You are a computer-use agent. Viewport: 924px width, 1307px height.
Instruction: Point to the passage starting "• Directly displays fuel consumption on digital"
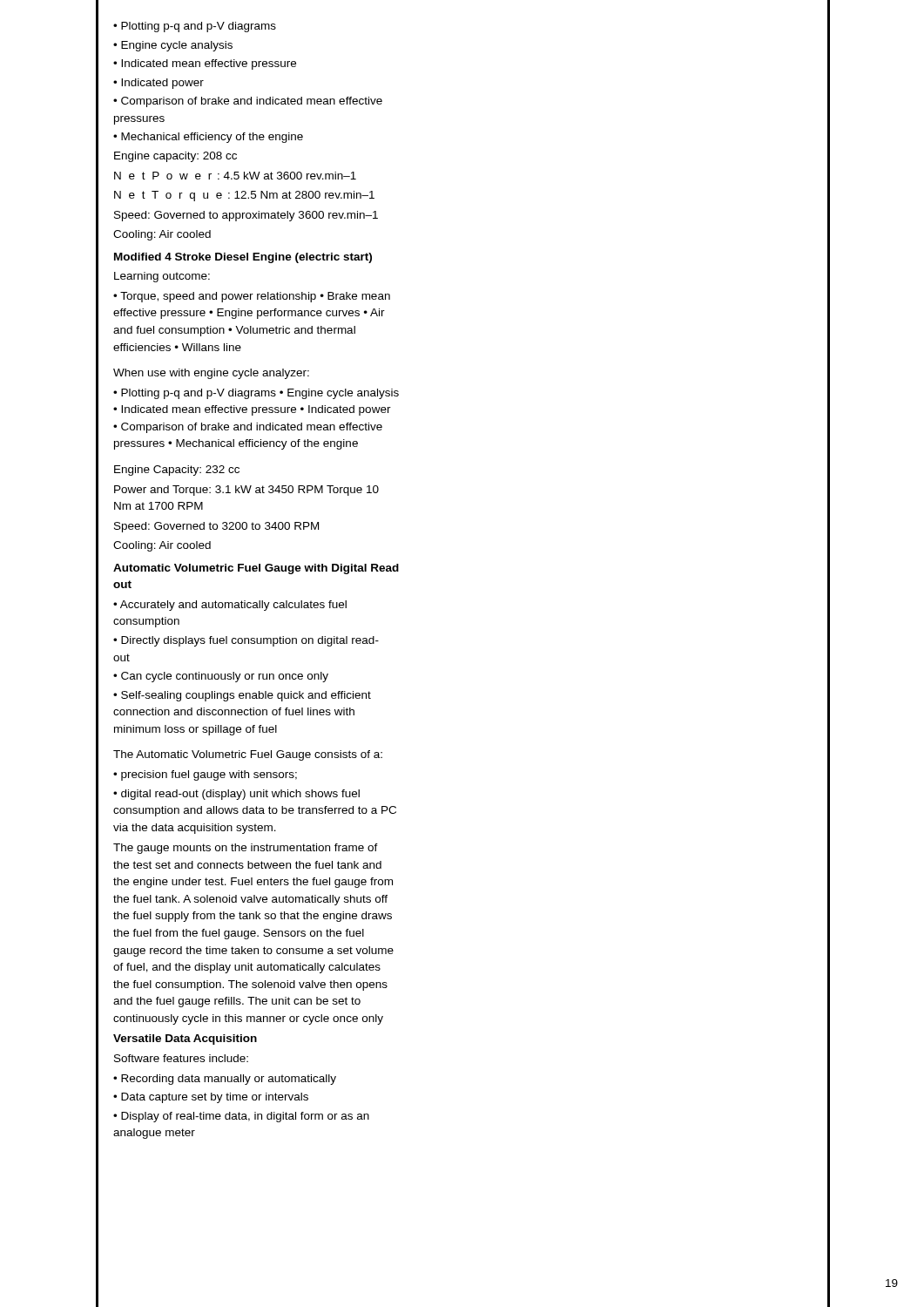click(246, 649)
